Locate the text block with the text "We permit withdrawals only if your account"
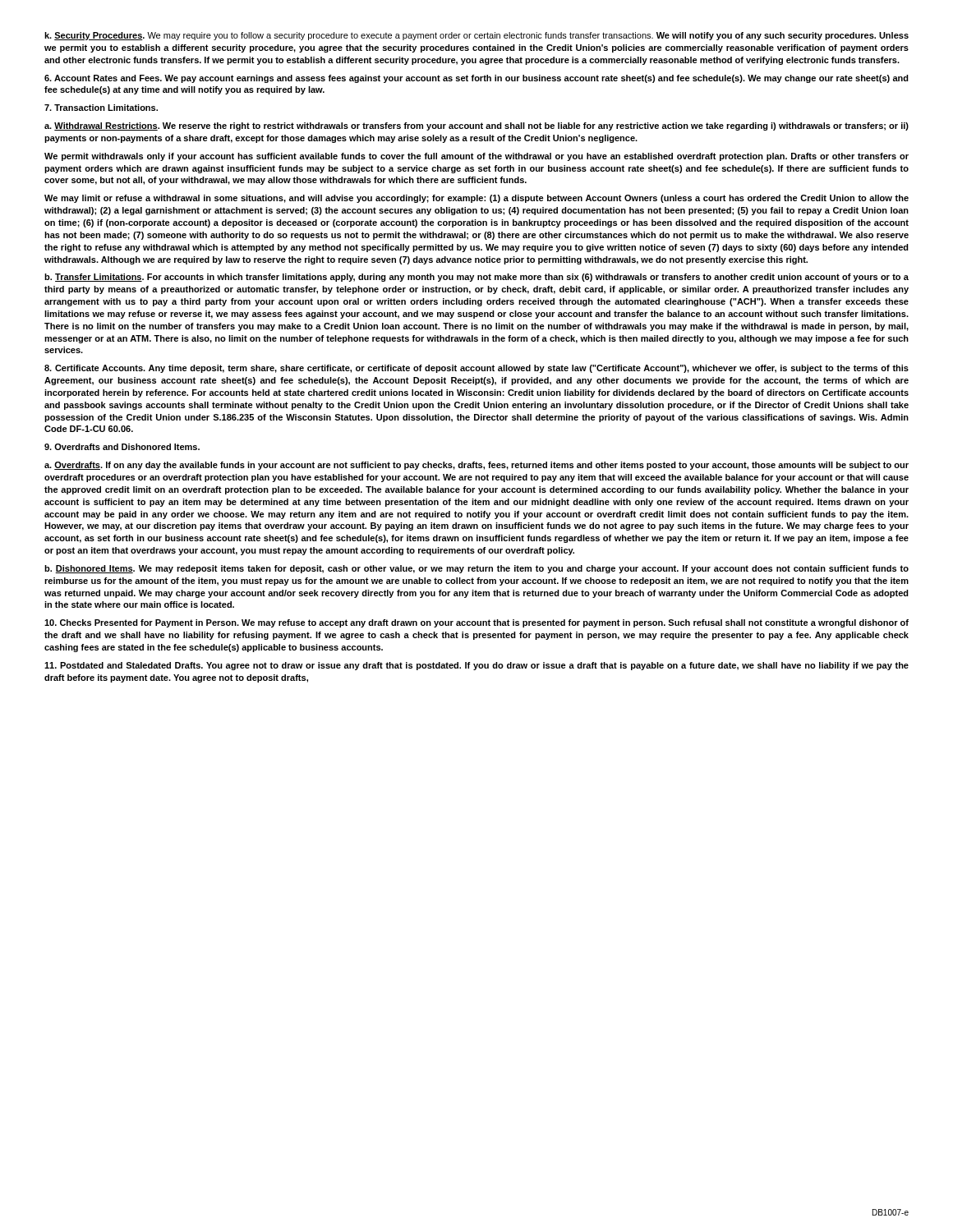Image resolution: width=953 pixels, height=1232 pixels. point(476,168)
